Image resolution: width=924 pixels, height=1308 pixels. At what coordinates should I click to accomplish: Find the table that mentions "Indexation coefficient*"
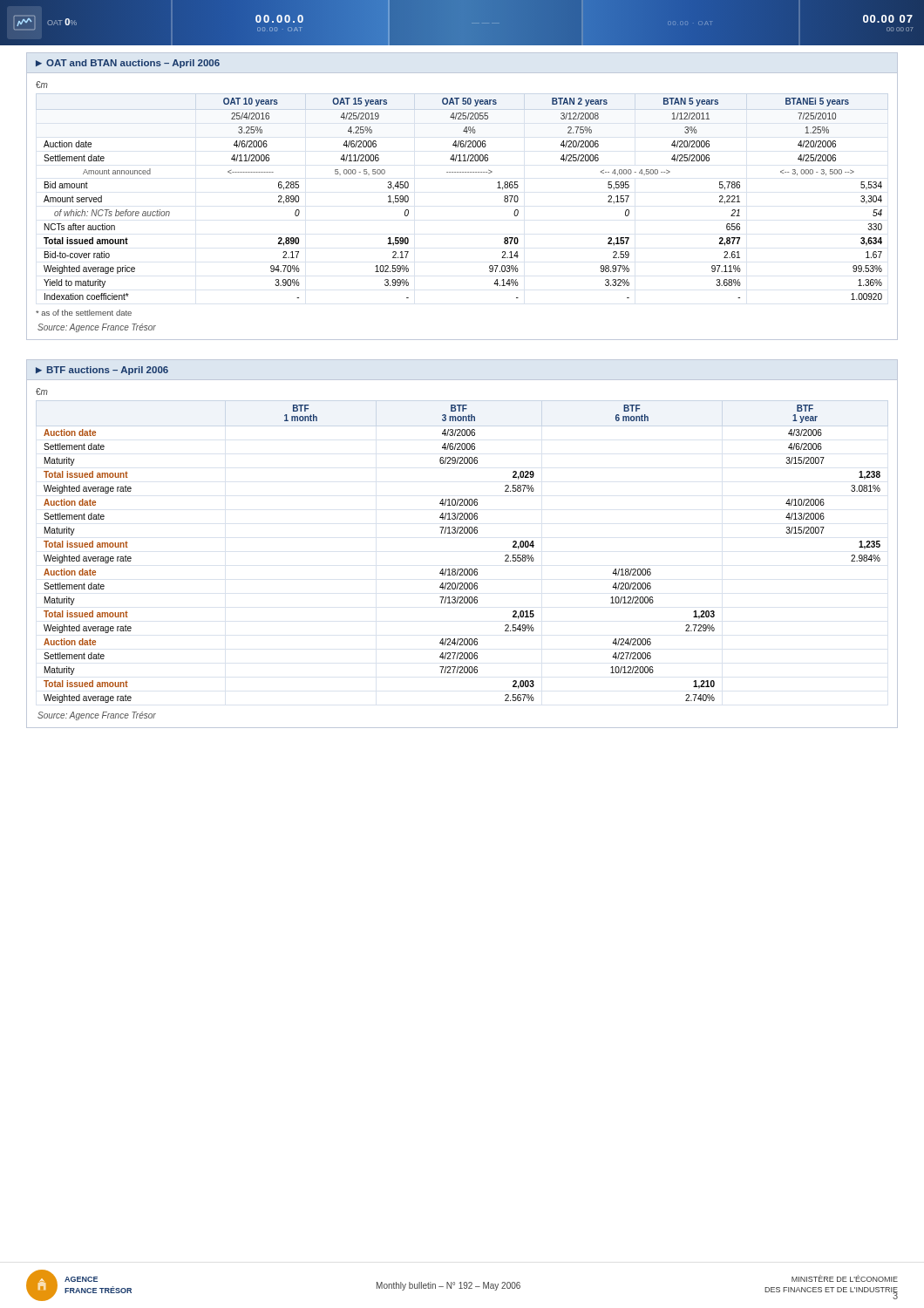pyautogui.click(x=462, y=199)
